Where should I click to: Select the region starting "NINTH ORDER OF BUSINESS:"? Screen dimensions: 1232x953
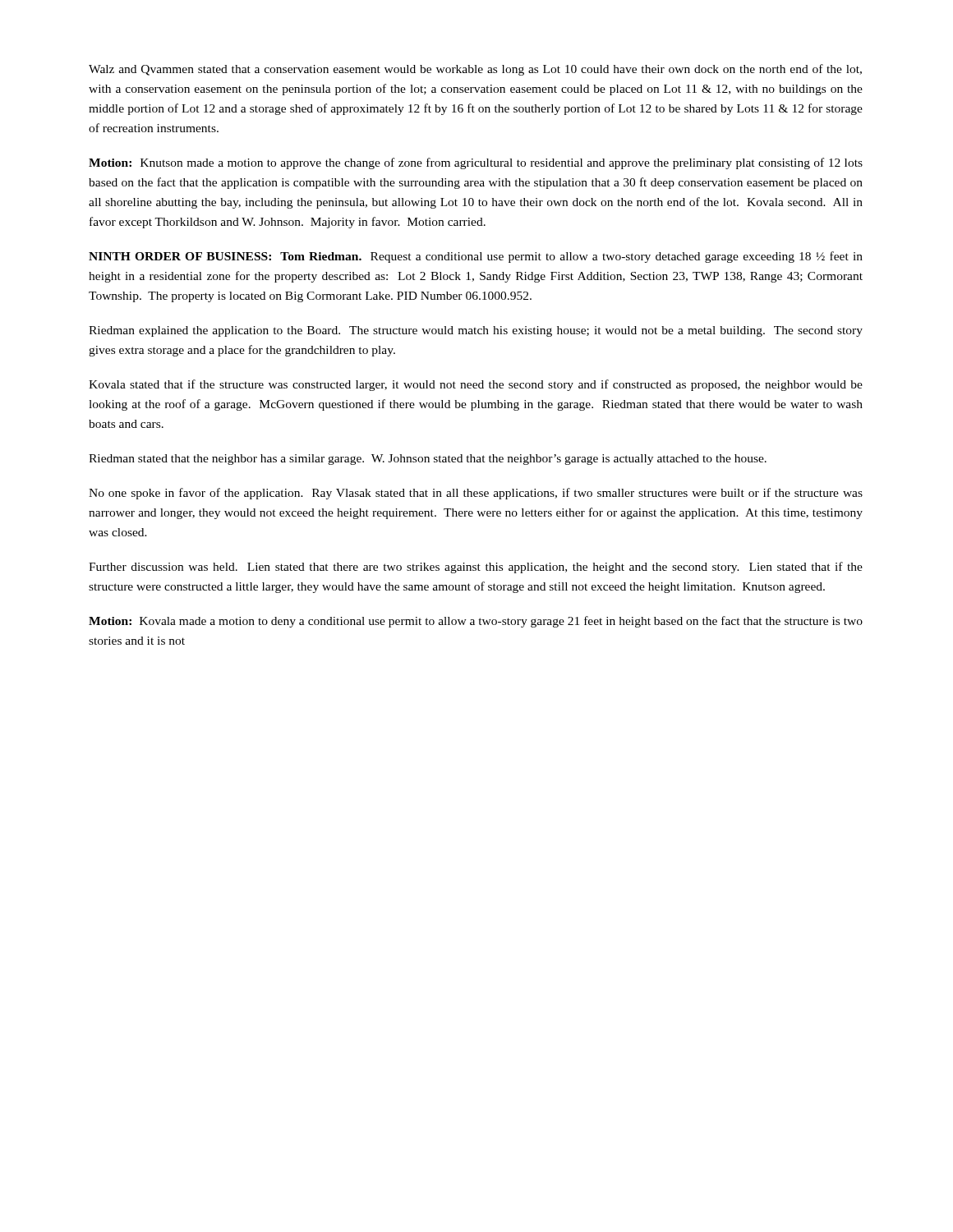click(x=476, y=276)
